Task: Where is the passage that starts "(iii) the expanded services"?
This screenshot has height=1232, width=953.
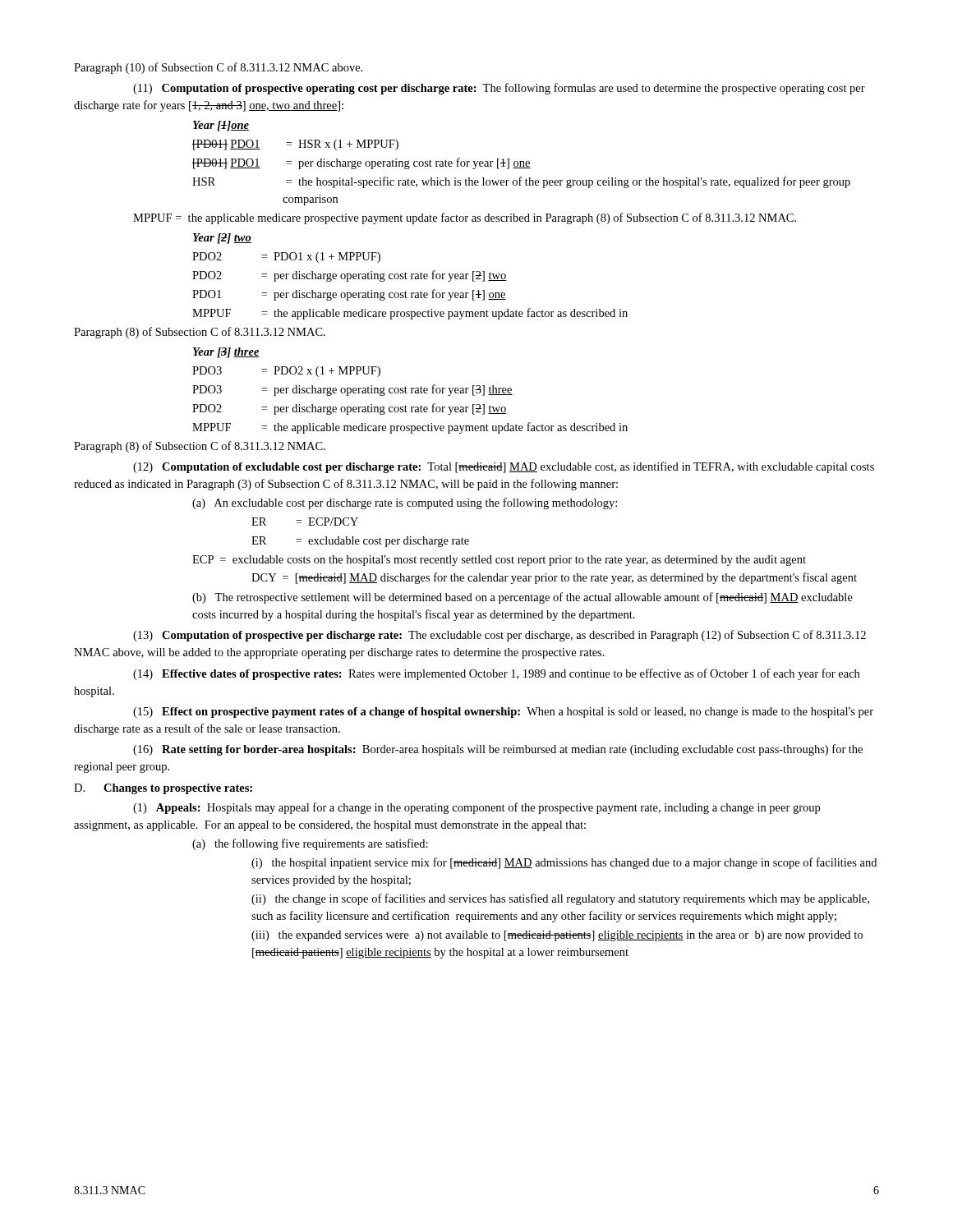Action: coord(557,943)
